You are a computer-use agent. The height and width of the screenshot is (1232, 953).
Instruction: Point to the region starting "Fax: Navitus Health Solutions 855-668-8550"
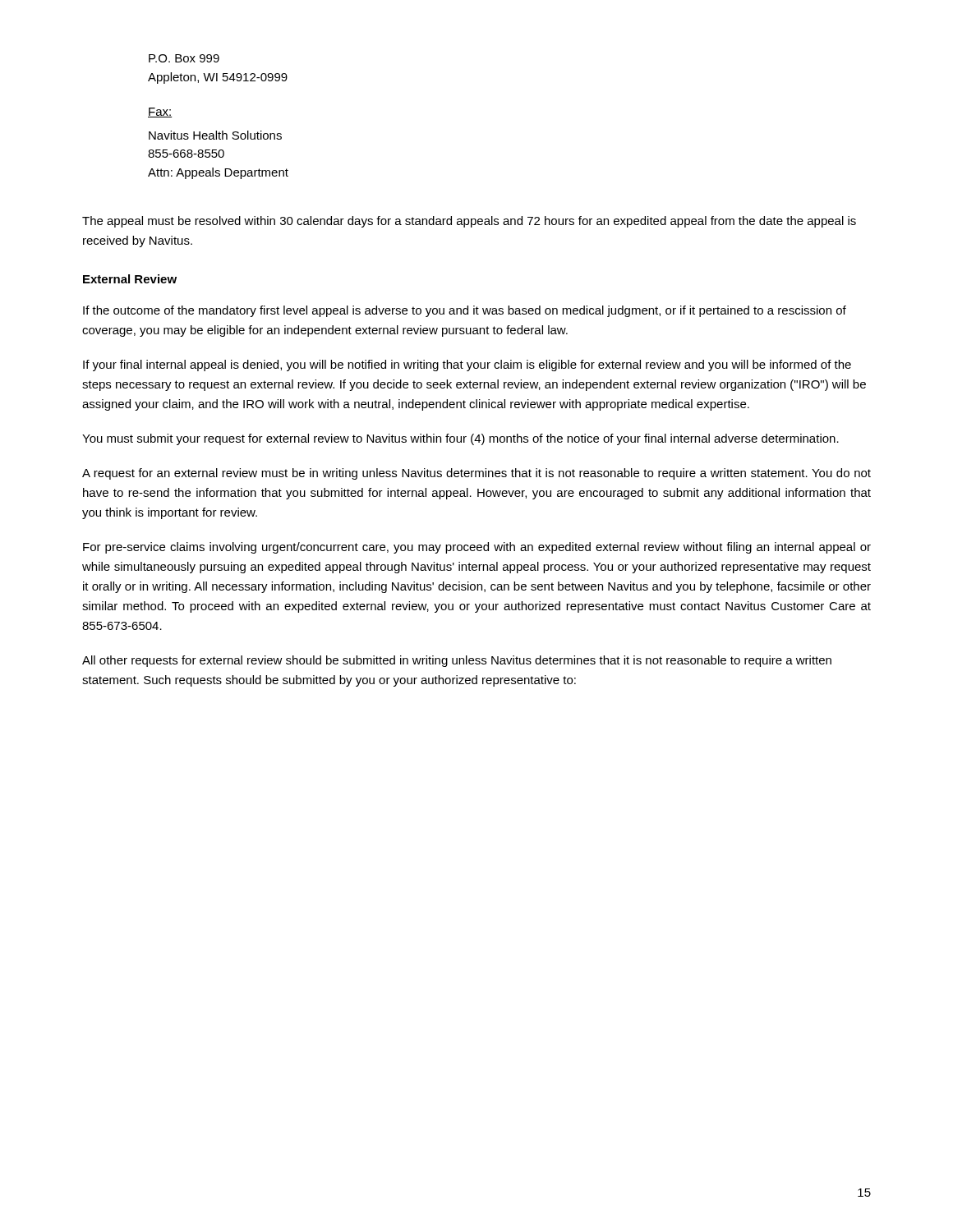(x=160, y=113)
